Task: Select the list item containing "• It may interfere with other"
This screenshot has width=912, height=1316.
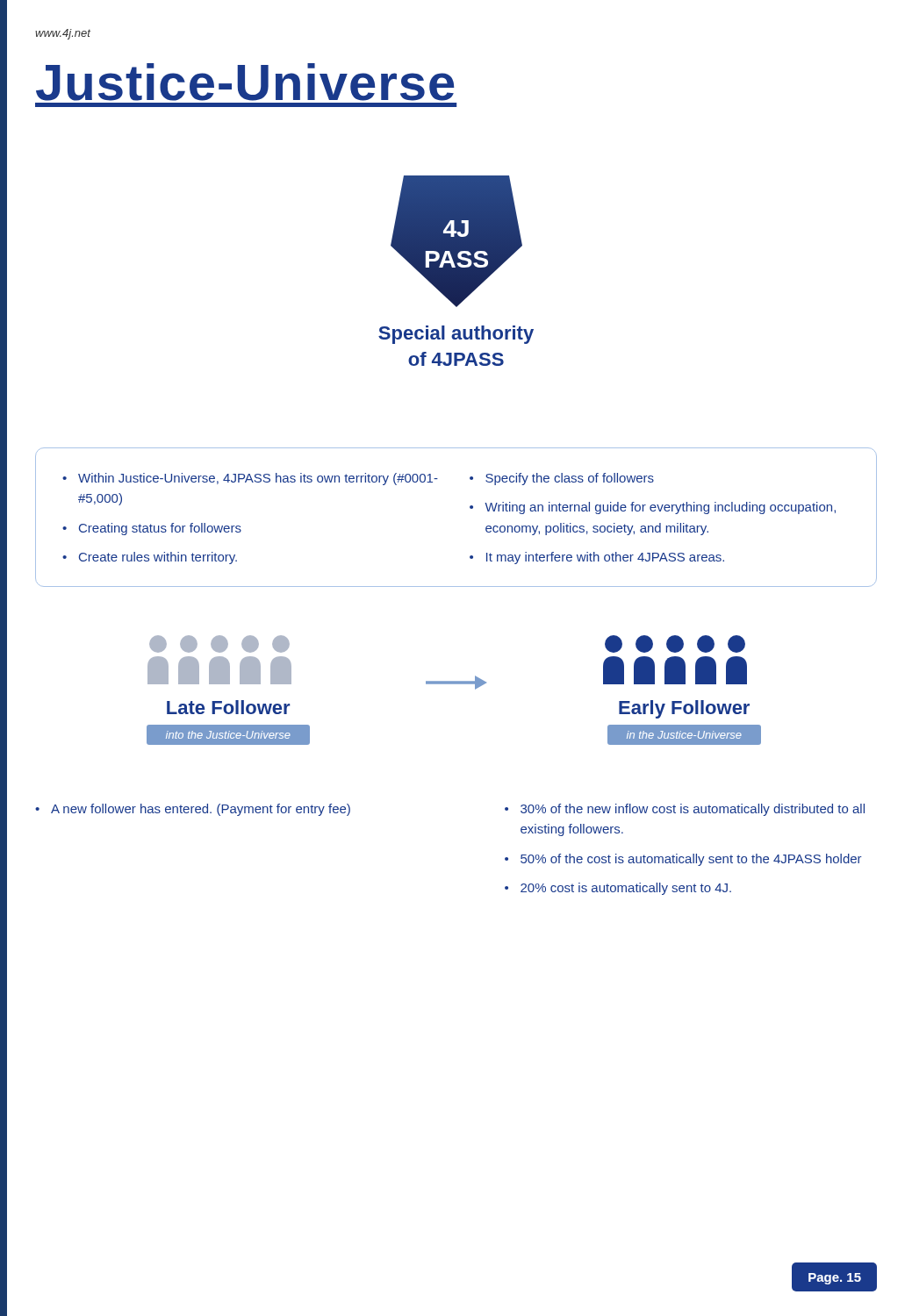Action: 597,557
